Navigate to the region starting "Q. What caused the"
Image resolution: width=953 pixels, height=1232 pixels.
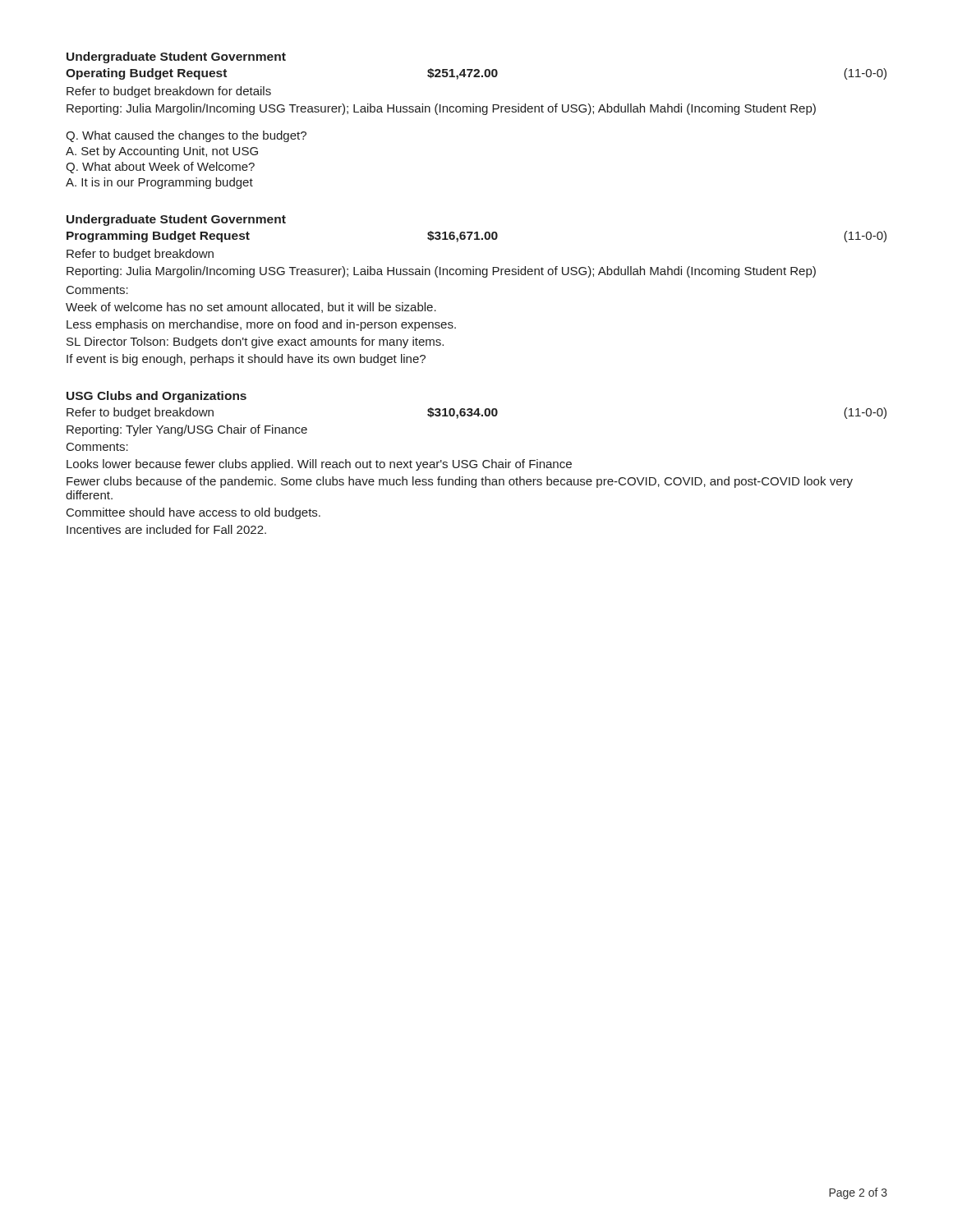pos(186,135)
